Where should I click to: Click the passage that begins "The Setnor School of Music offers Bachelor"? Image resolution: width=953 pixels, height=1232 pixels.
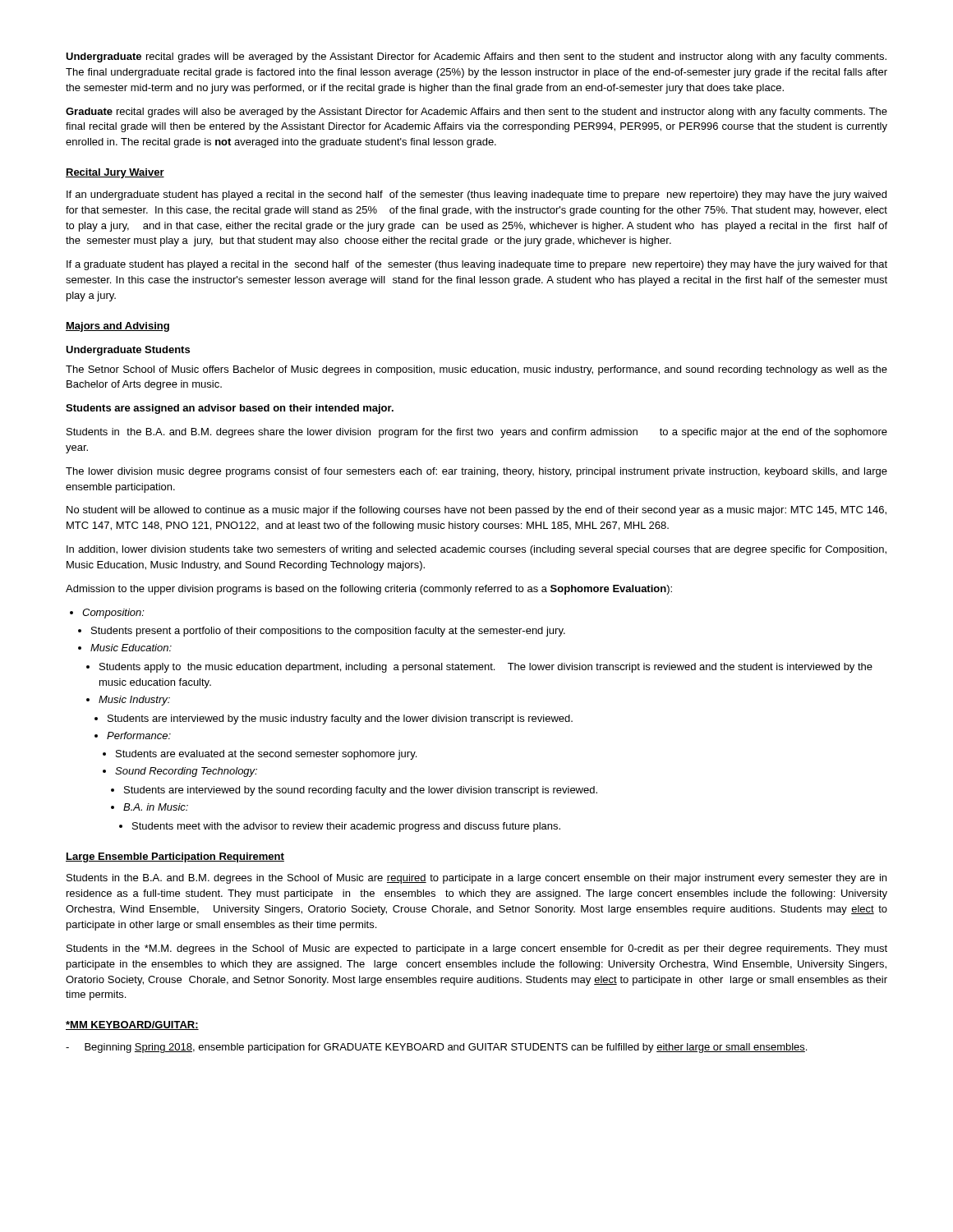tap(476, 377)
